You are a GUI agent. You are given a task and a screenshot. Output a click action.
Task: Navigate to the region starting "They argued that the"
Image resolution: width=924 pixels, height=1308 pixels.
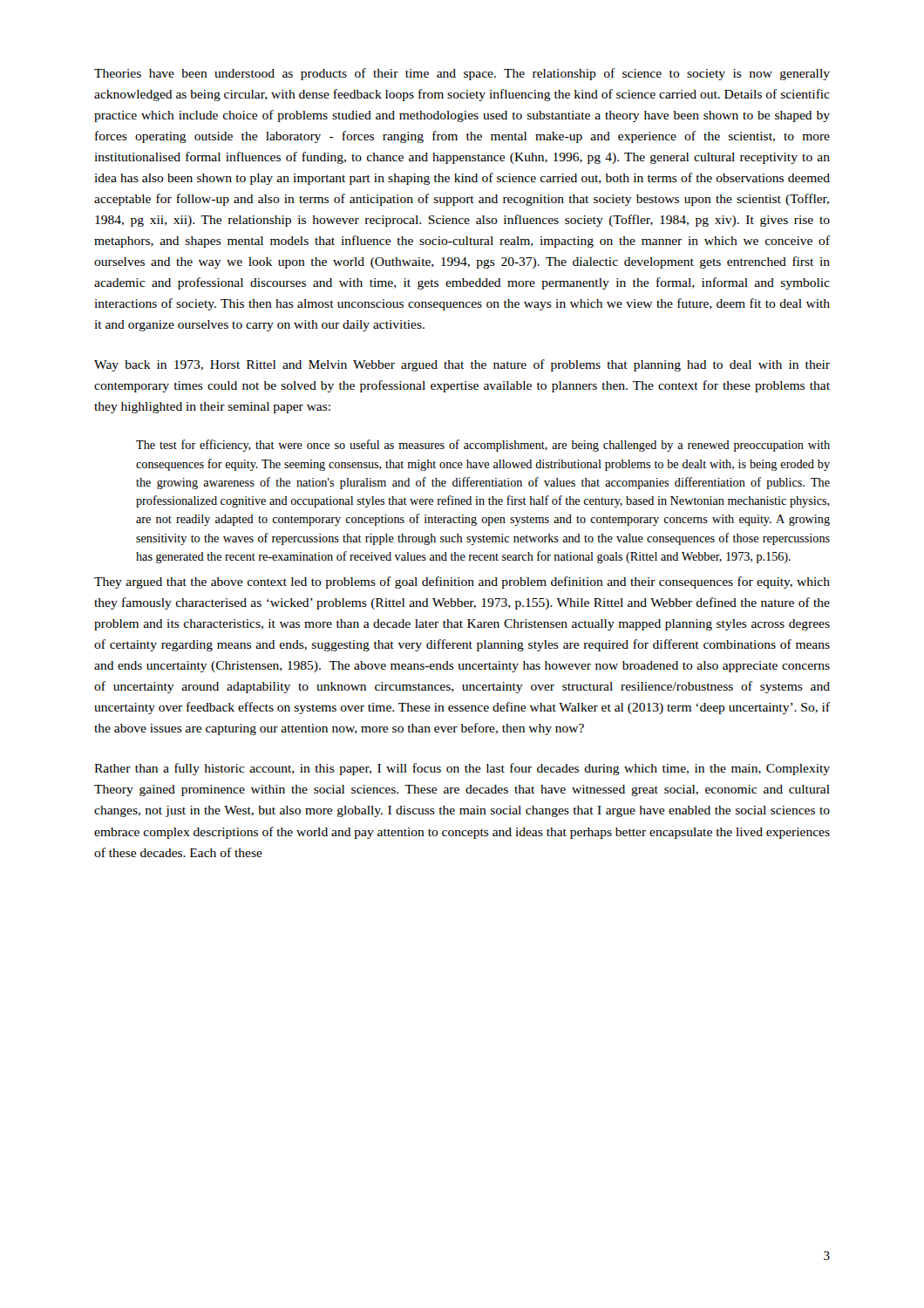tap(462, 655)
